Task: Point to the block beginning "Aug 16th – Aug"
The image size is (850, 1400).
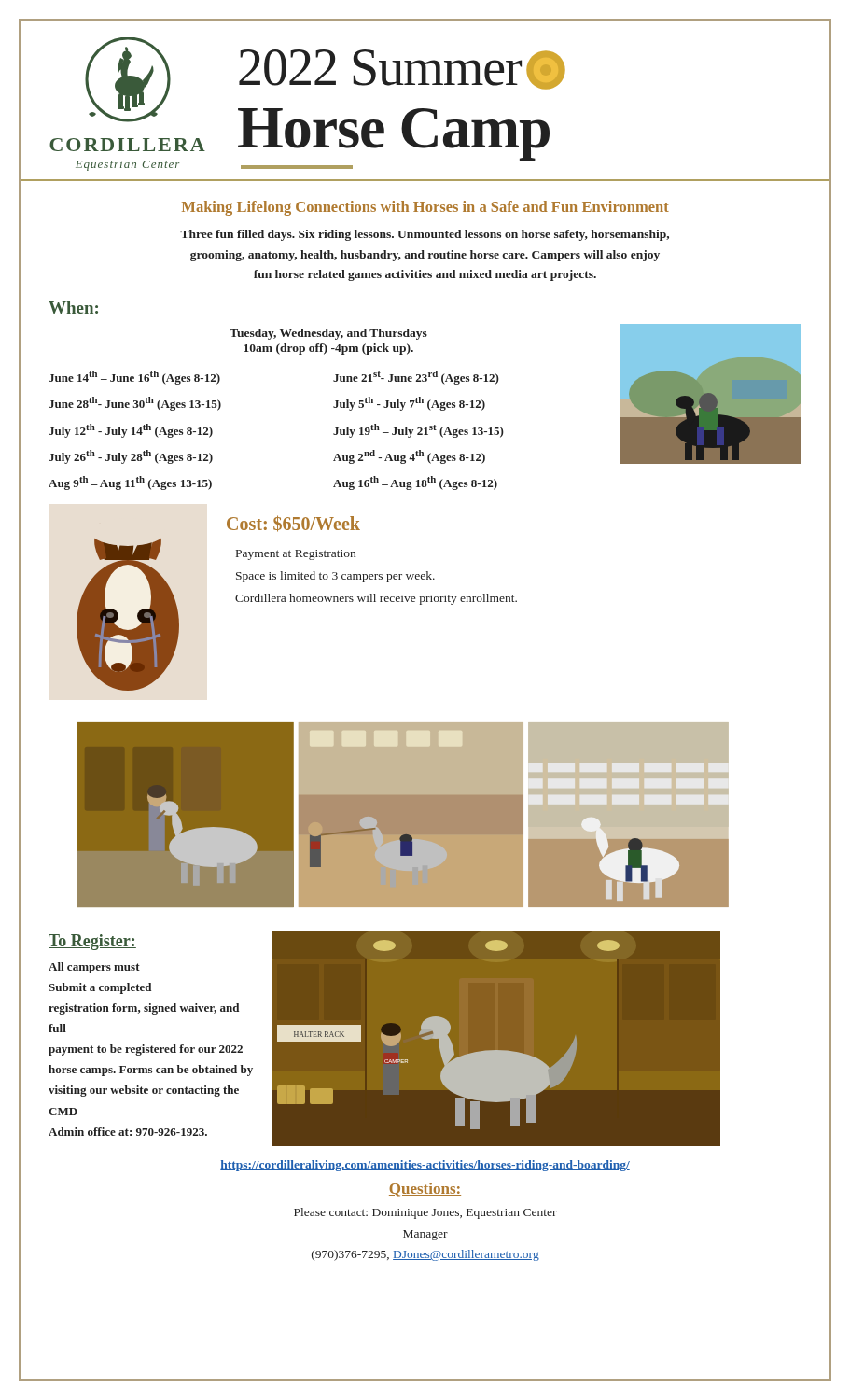Action: [x=415, y=482]
